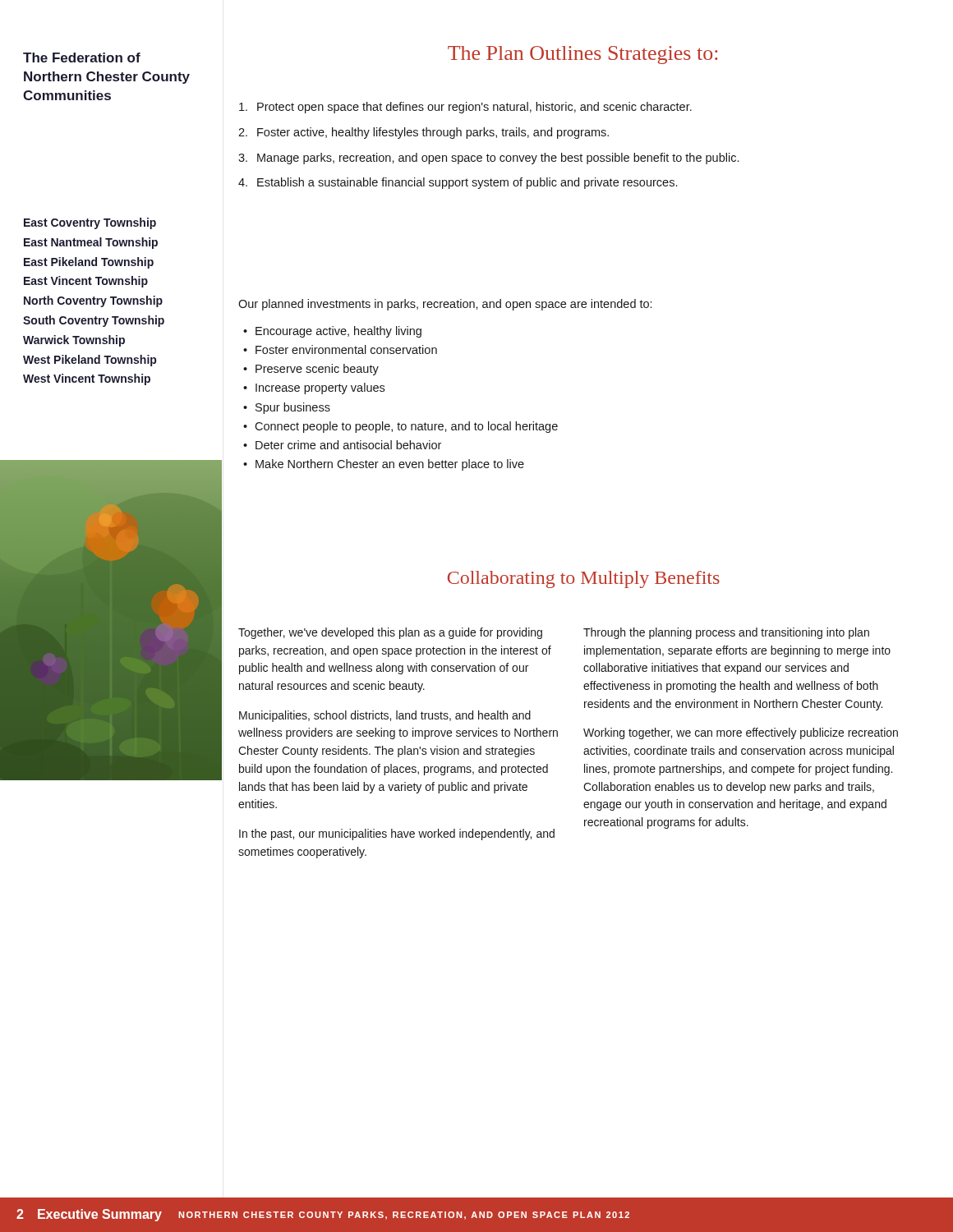Find the element starting "Encourage active, healthy living"
Viewport: 953px width, 1232px height.
(x=334, y=332)
